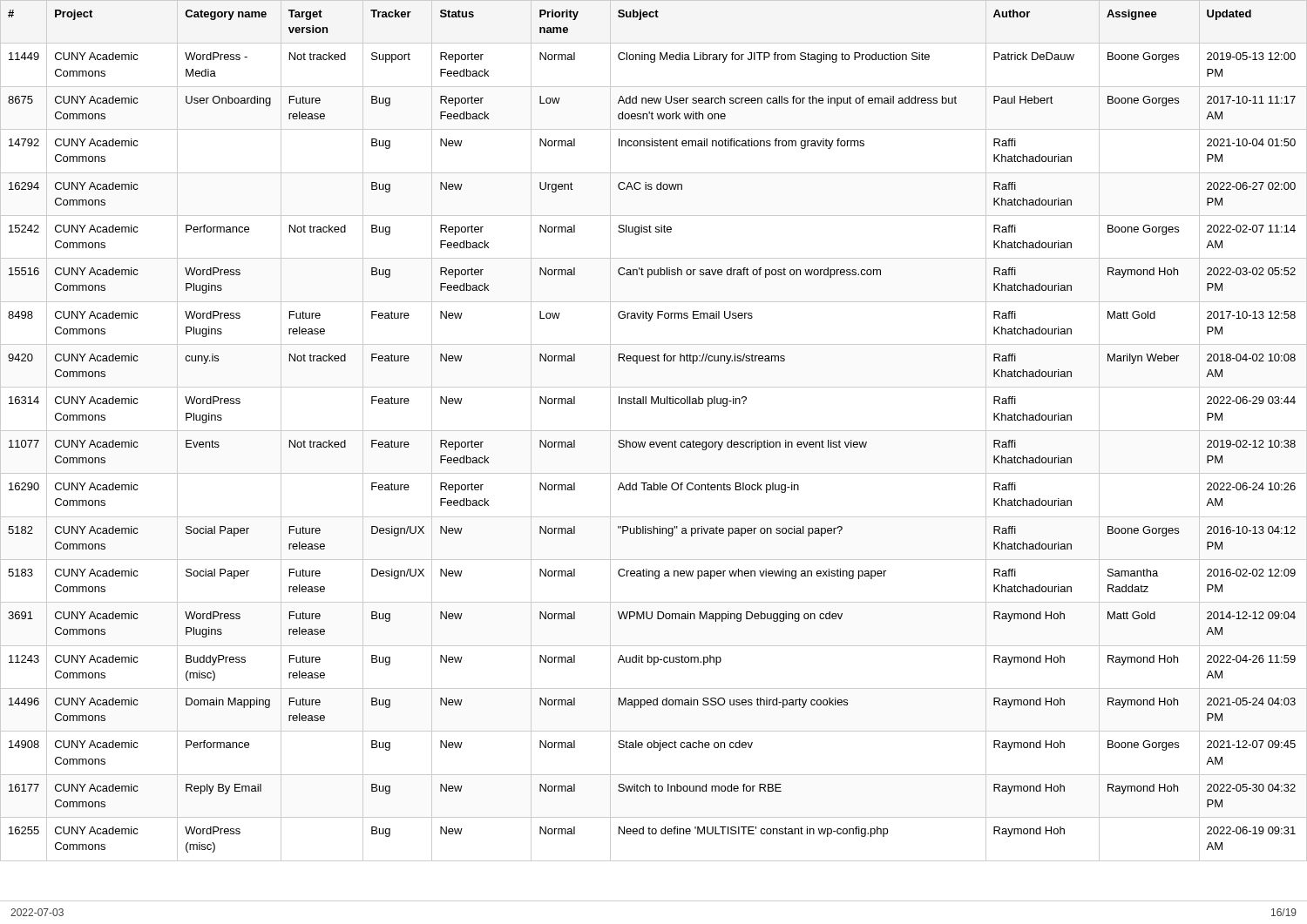The width and height of the screenshot is (1307, 924).
Task: Click on the table containing "2022-05-30 04:32 PM"
Action: tap(654, 444)
